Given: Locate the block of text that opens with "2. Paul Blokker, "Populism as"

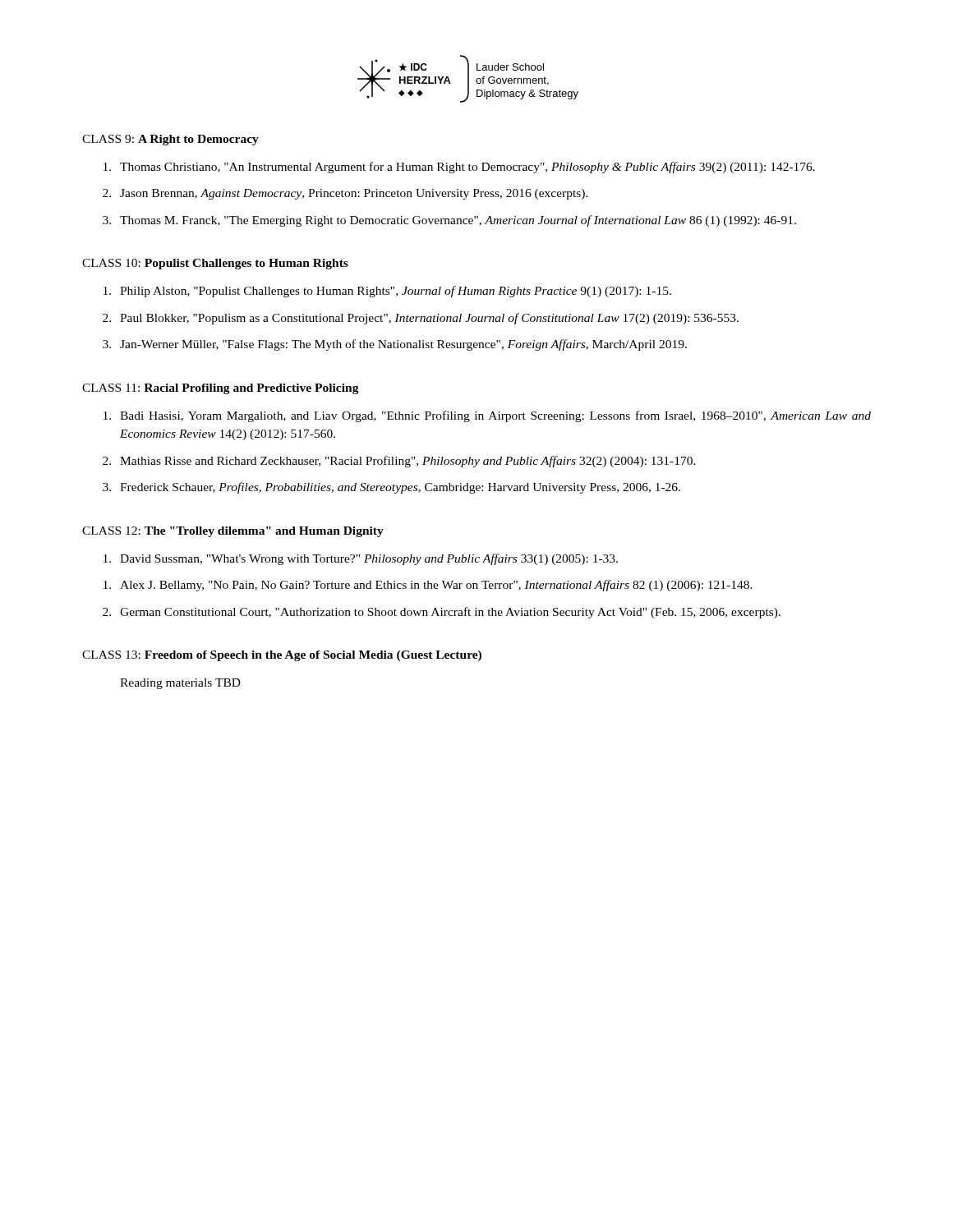Looking at the screenshot, I should [476, 318].
